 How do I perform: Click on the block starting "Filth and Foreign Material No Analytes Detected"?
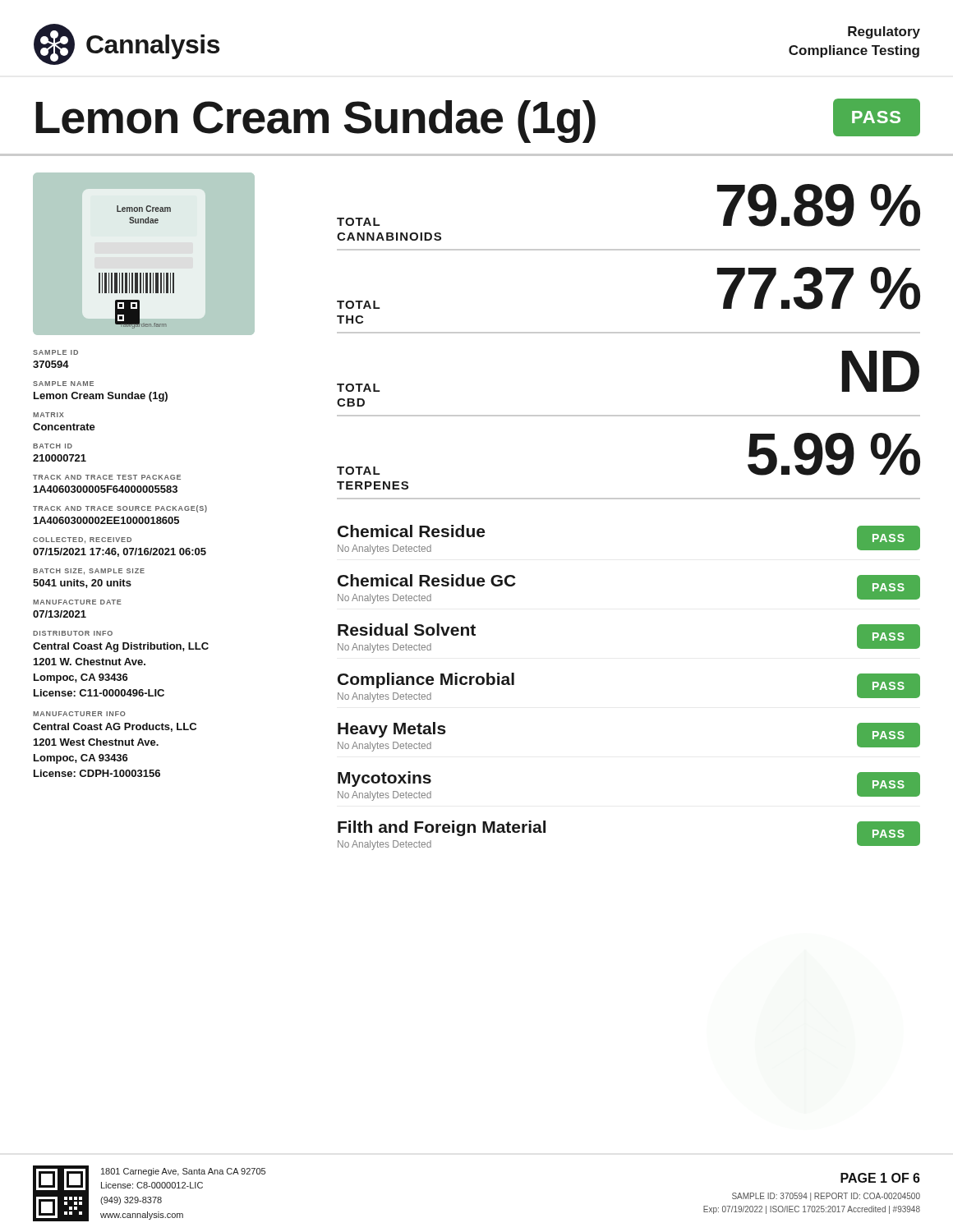coord(453,832)
